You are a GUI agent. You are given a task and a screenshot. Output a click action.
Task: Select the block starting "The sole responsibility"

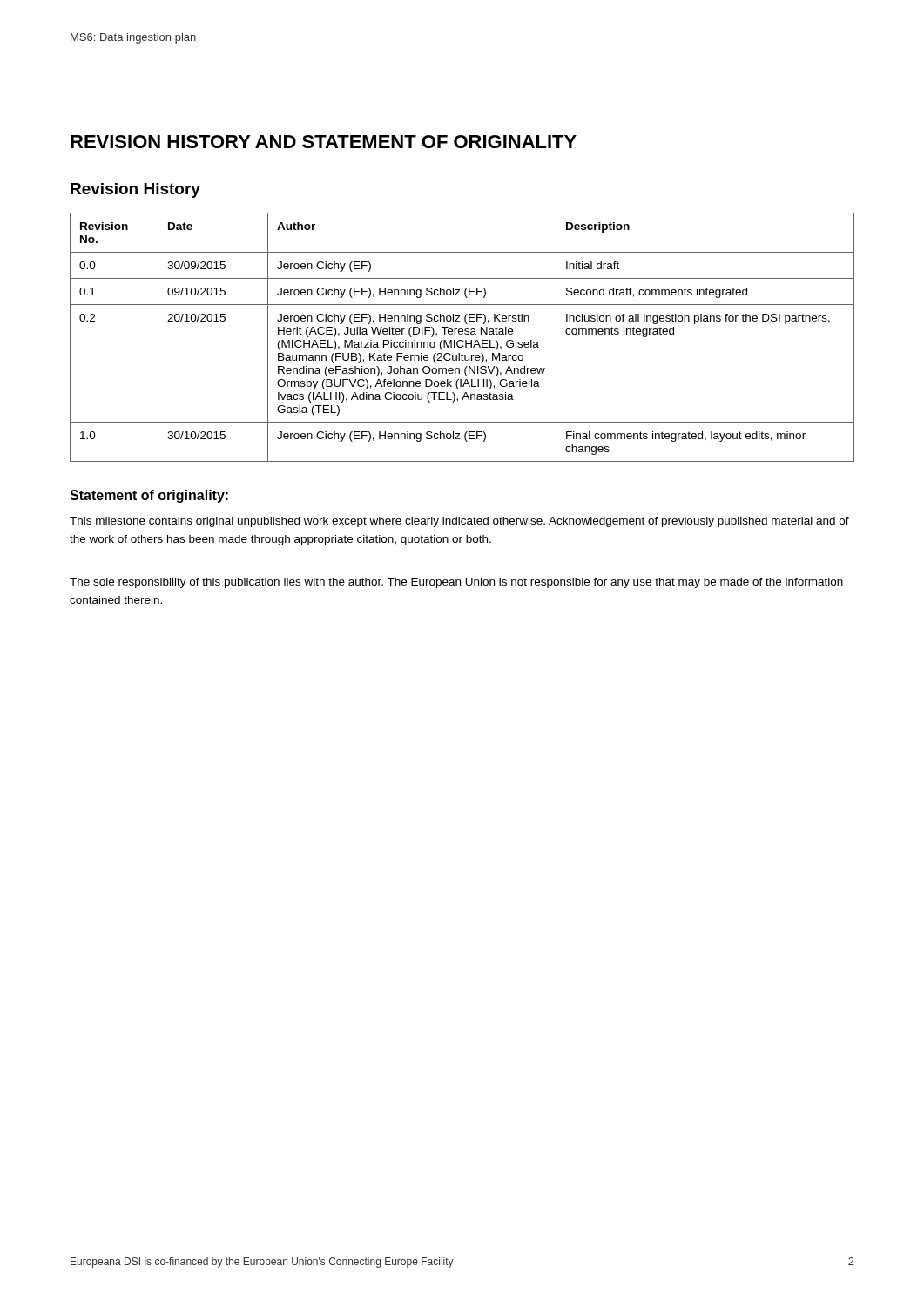[456, 591]
